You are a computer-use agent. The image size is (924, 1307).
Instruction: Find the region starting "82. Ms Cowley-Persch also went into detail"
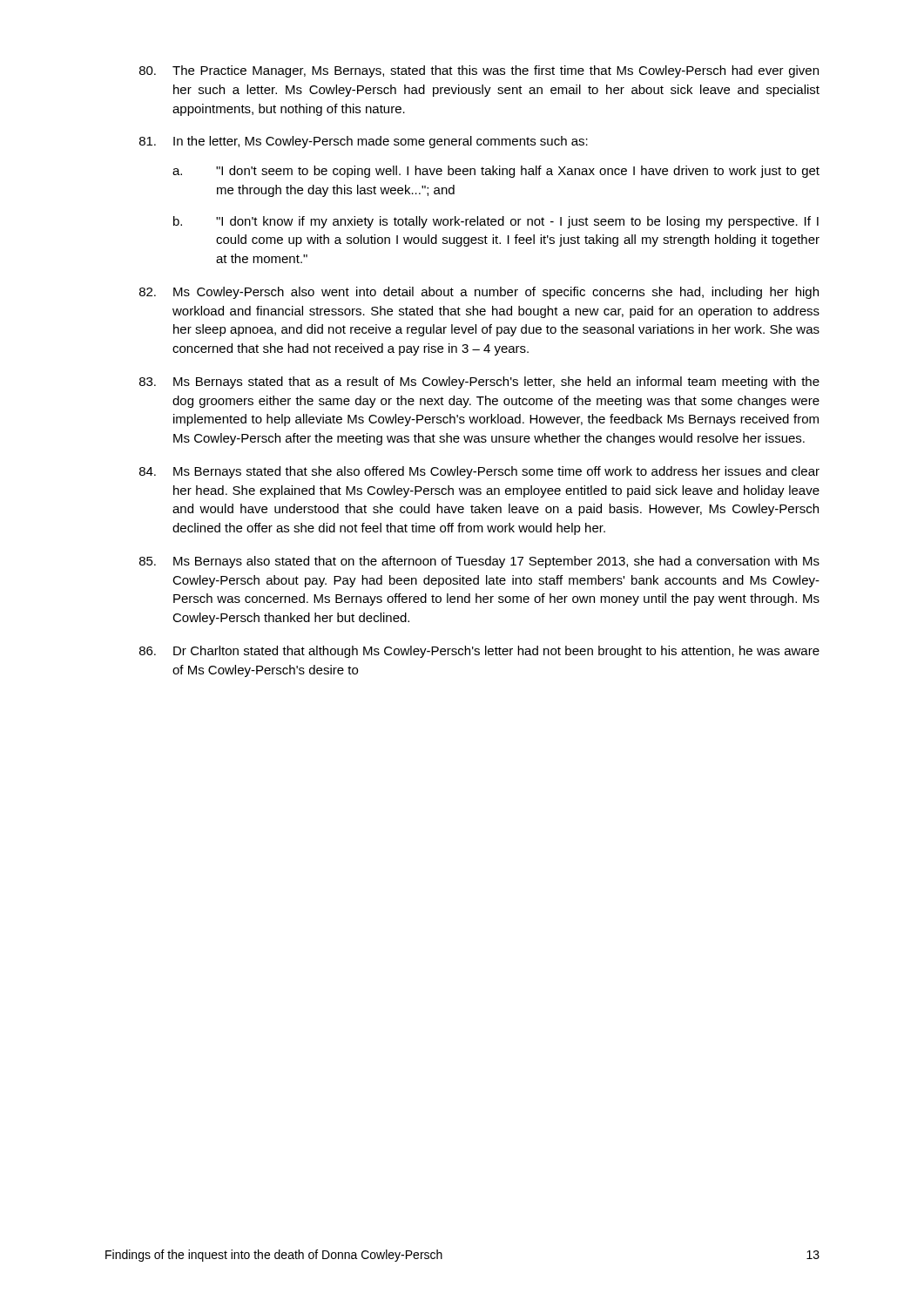[x=462, y=320]
